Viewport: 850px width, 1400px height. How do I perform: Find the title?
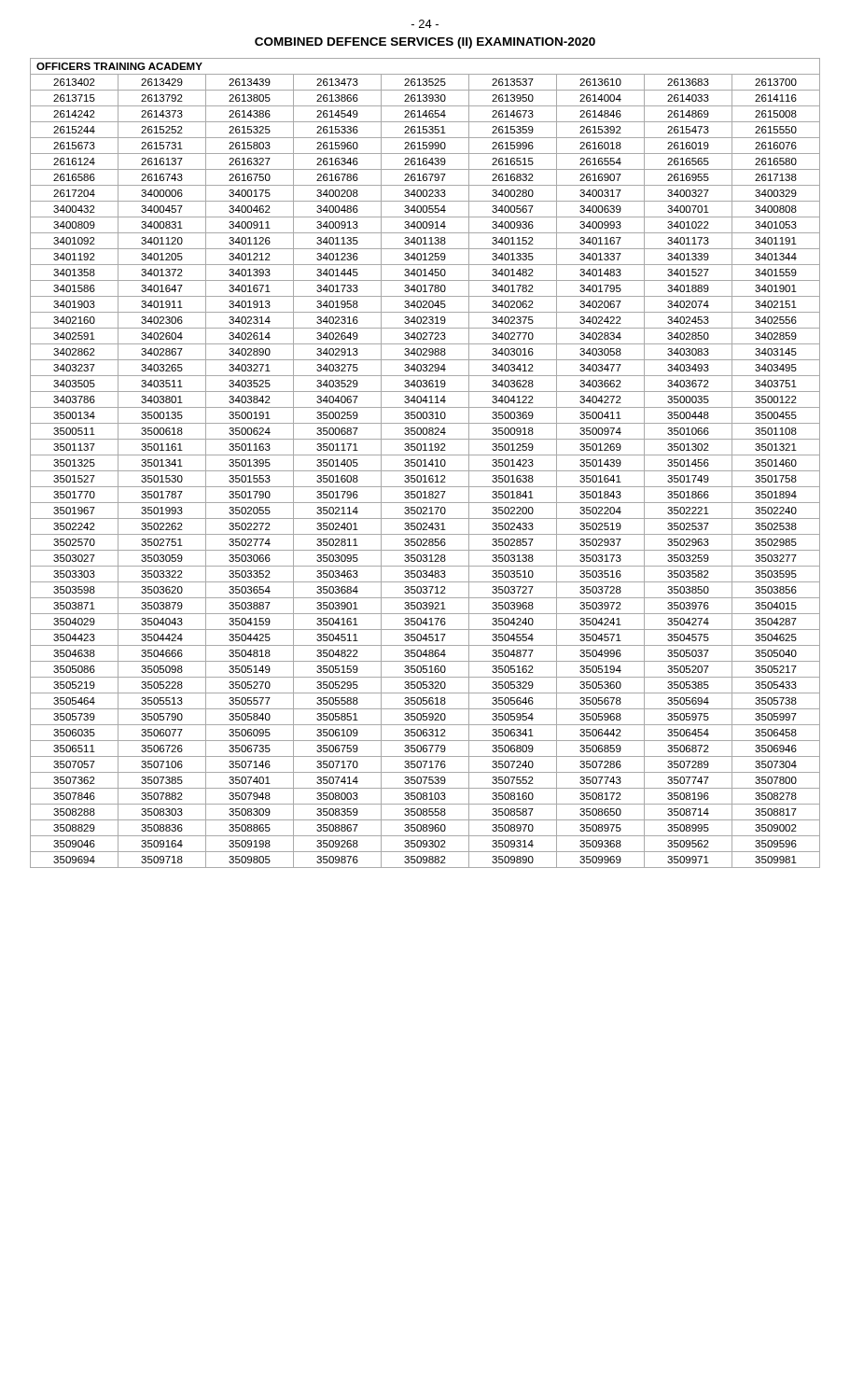pyautogui.click(x=425, y=42)
